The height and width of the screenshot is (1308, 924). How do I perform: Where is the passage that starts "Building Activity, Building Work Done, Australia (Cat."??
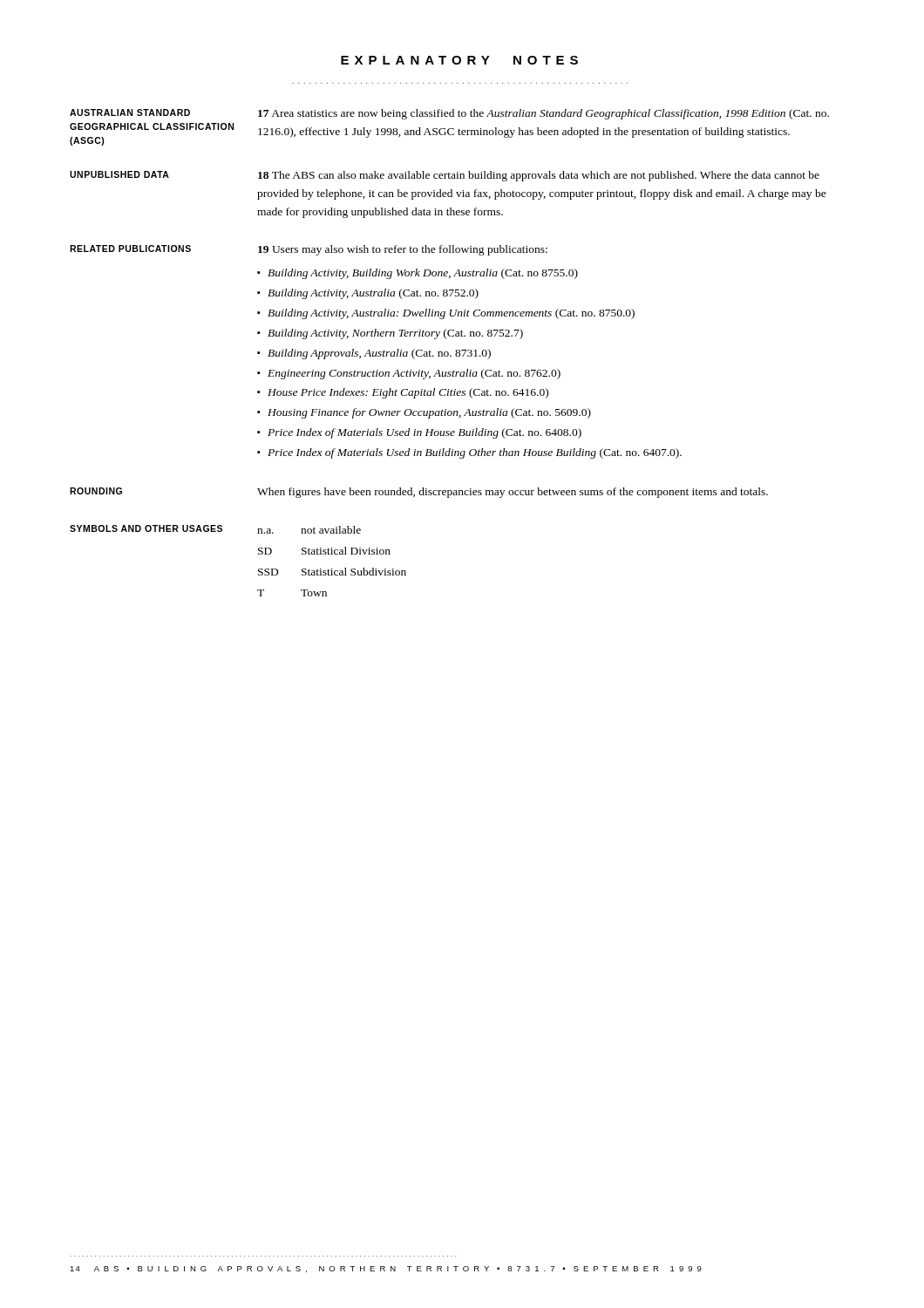(423, 273)
